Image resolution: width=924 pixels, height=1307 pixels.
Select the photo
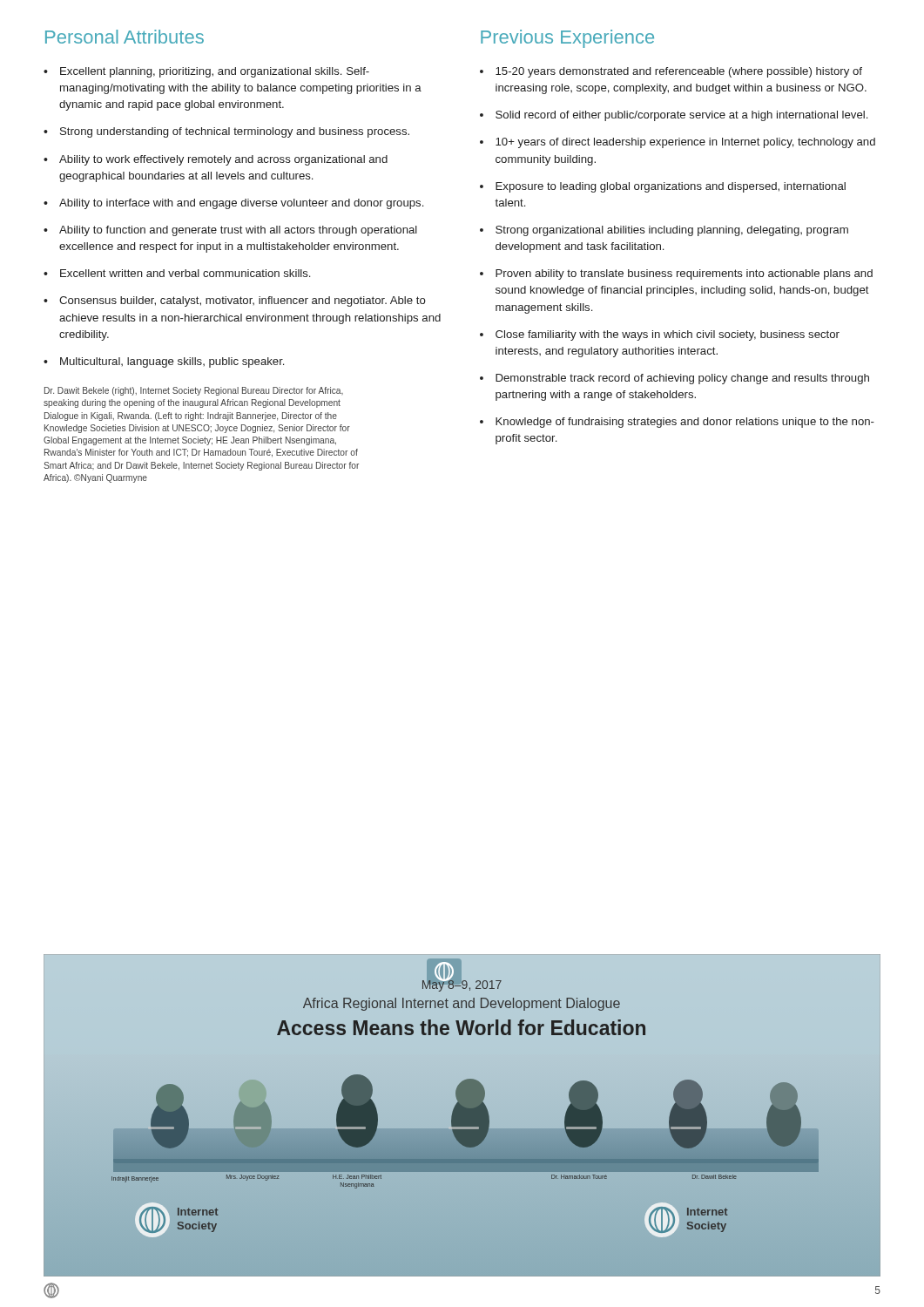[462, 1115]
